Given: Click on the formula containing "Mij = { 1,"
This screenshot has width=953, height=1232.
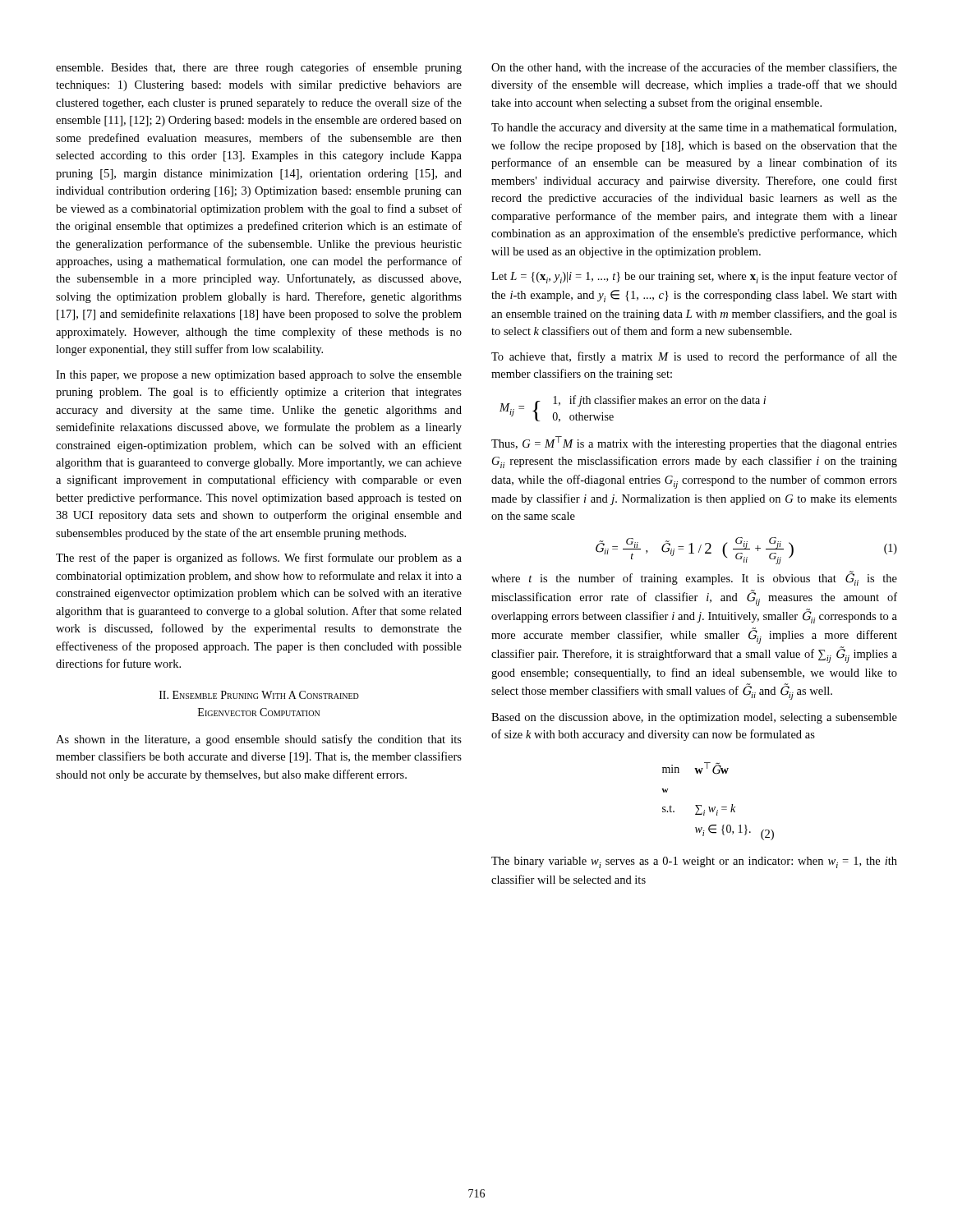Looking at the screenshot, I should [x=698, y=409].
